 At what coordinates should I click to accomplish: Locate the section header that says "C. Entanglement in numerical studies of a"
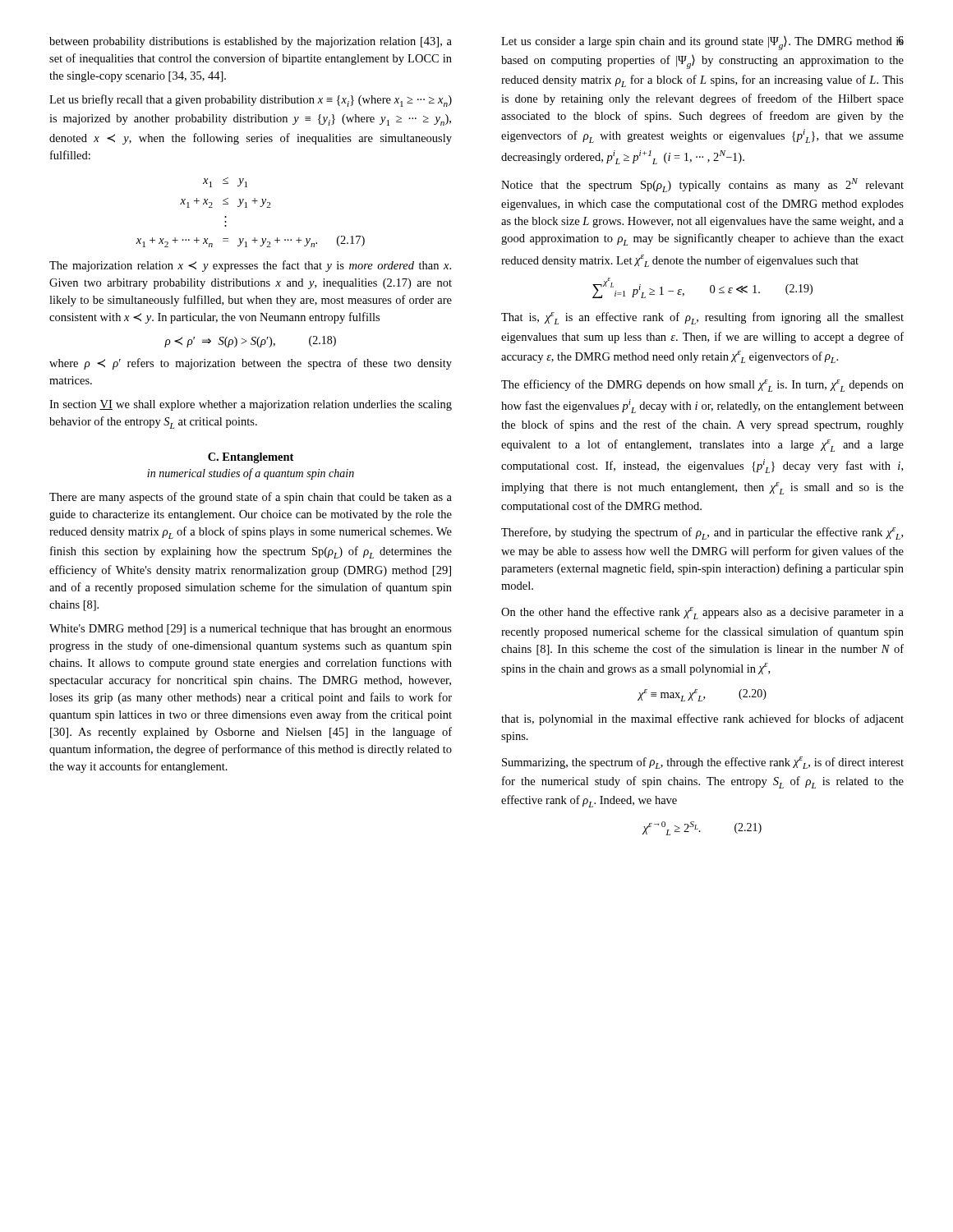click(x=251, y=465)
